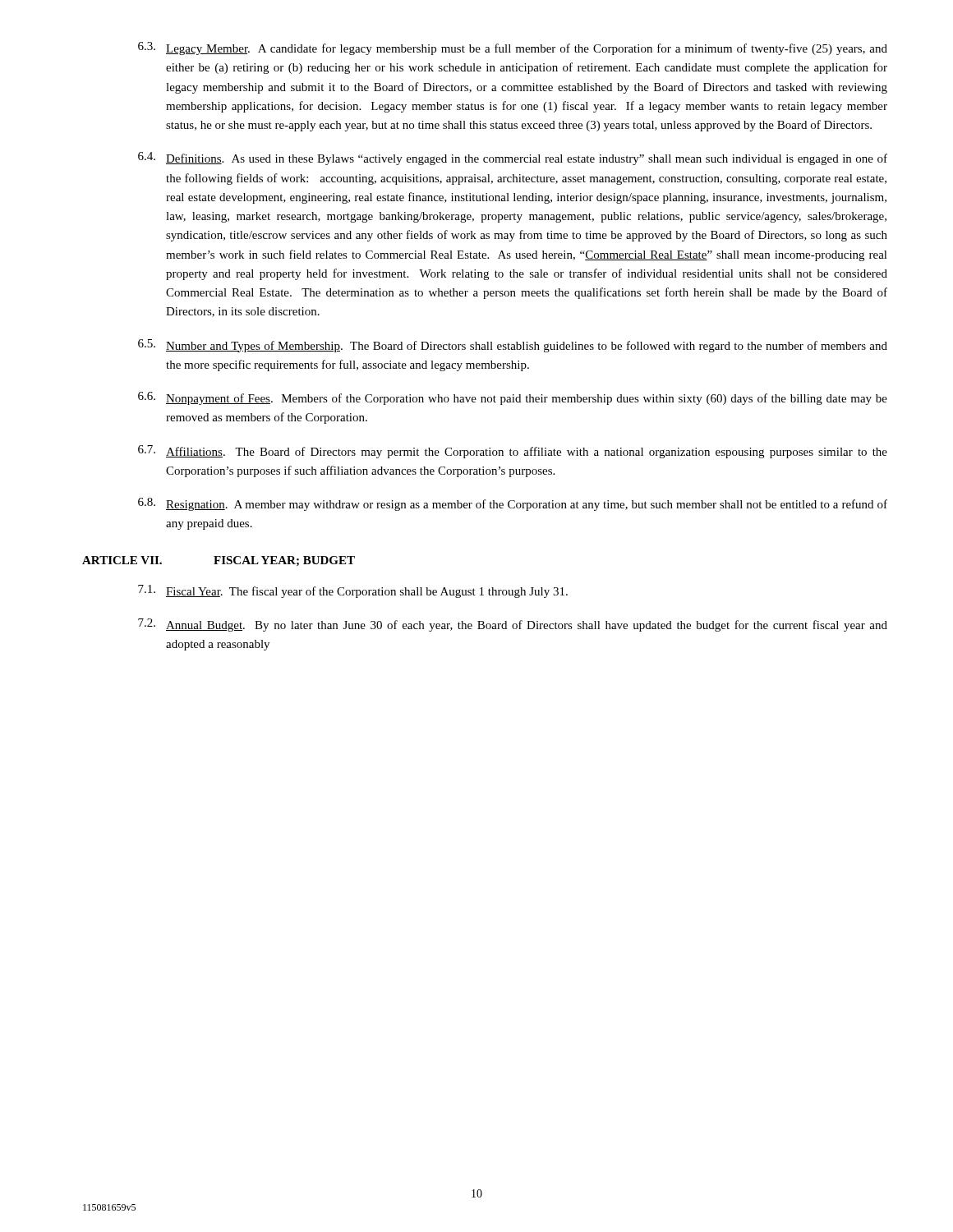Find the list item that says "6.6. Nonpayment of Fees. Members of the Corporation"
The width and height of the screenshot is (953, 1232).
click(485, 408)
